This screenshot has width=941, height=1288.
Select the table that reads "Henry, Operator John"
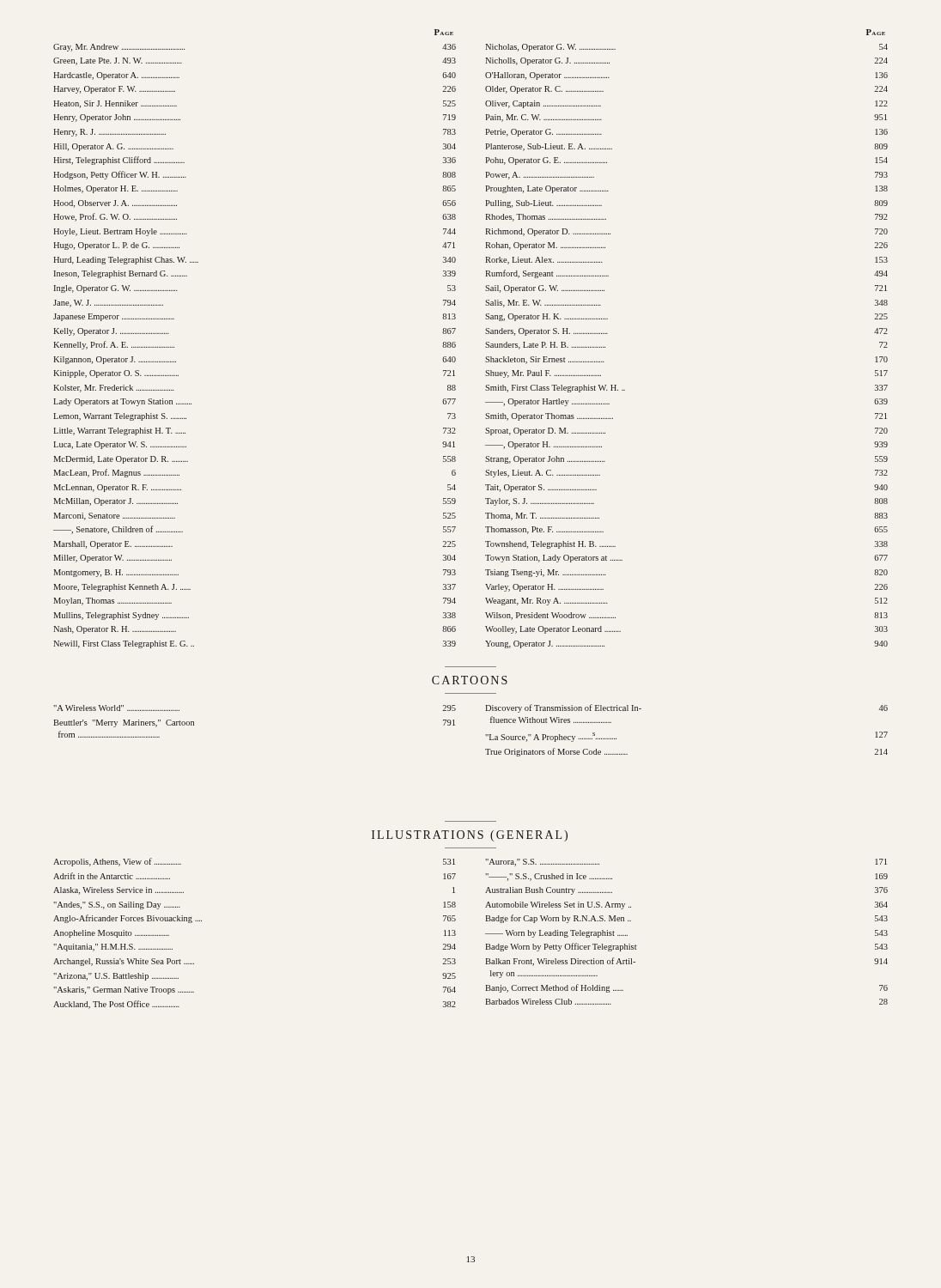(x=255, y=338)
